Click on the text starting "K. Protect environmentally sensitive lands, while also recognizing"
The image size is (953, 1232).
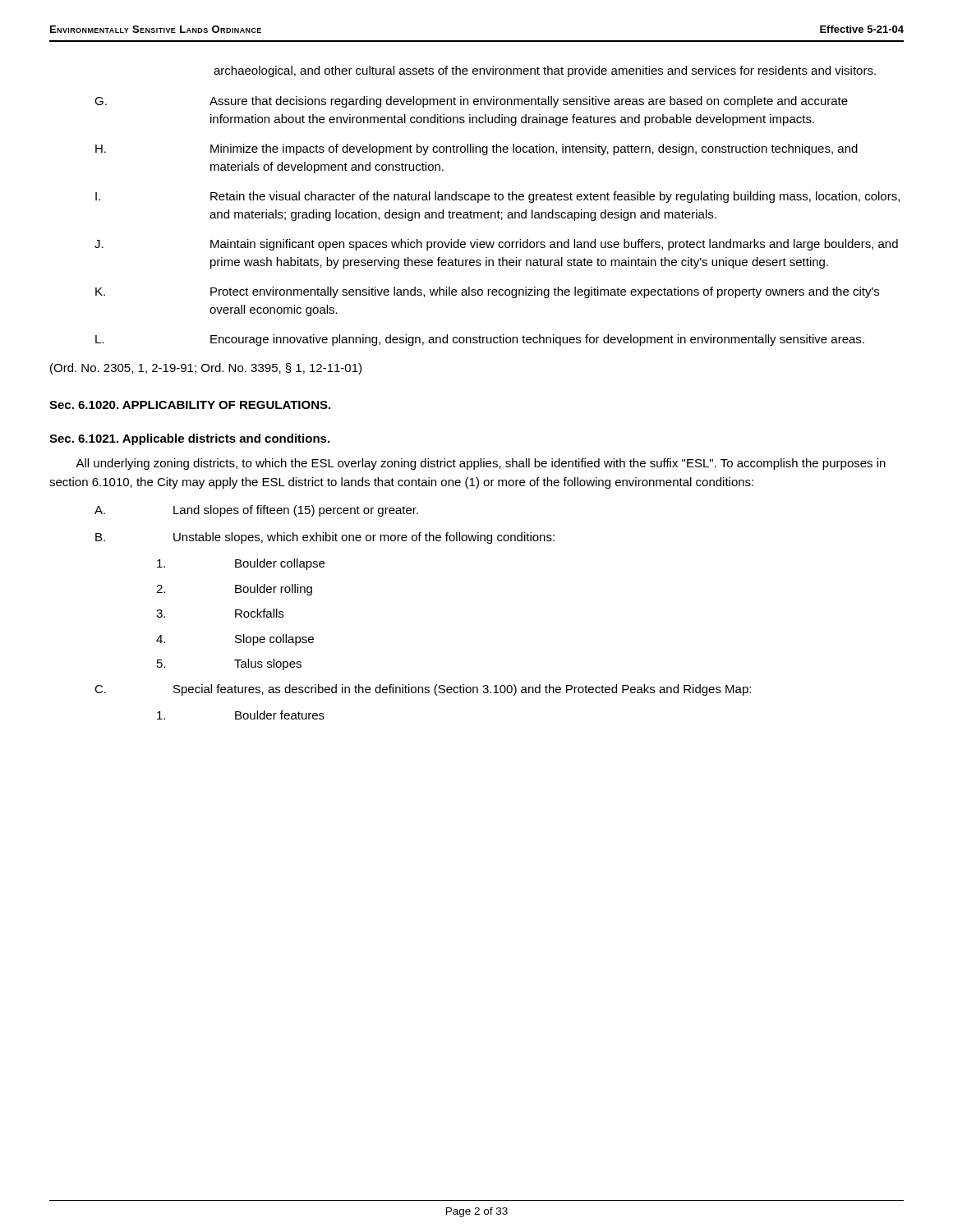click(x=476, y=301)
